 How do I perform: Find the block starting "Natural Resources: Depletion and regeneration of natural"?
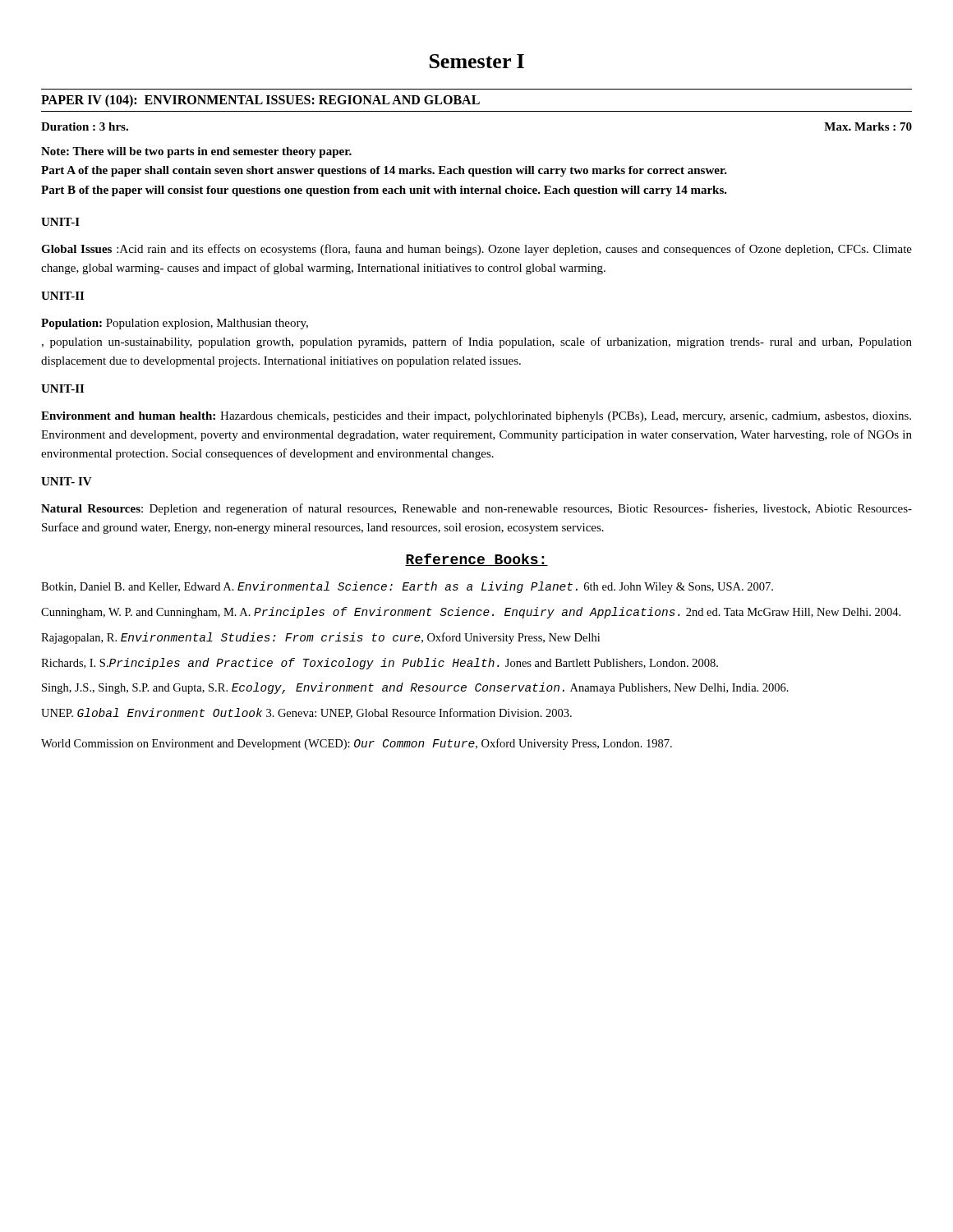tap(476, 518)
